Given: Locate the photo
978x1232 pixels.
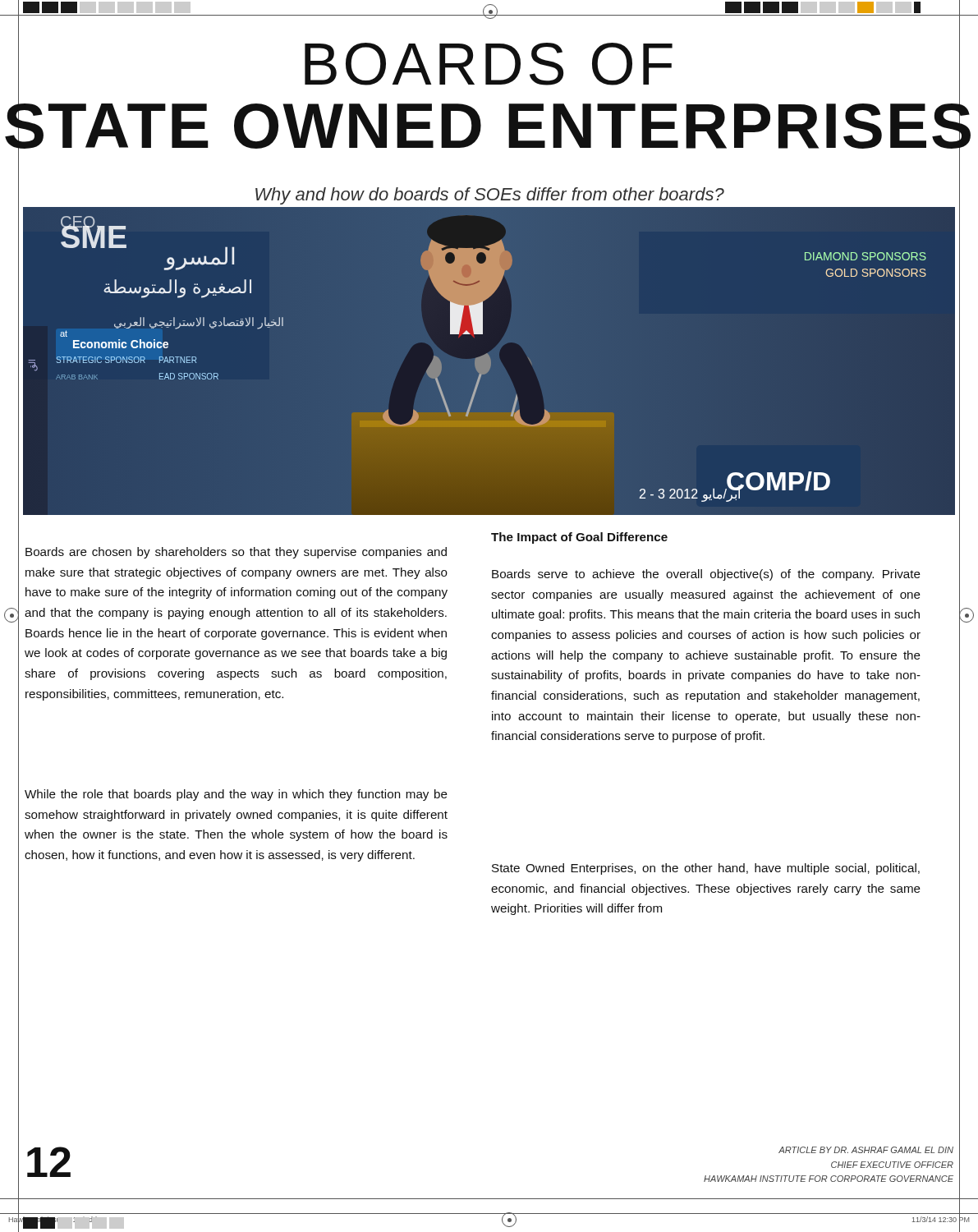Looking at the screenshot, I should click(489, 361).
